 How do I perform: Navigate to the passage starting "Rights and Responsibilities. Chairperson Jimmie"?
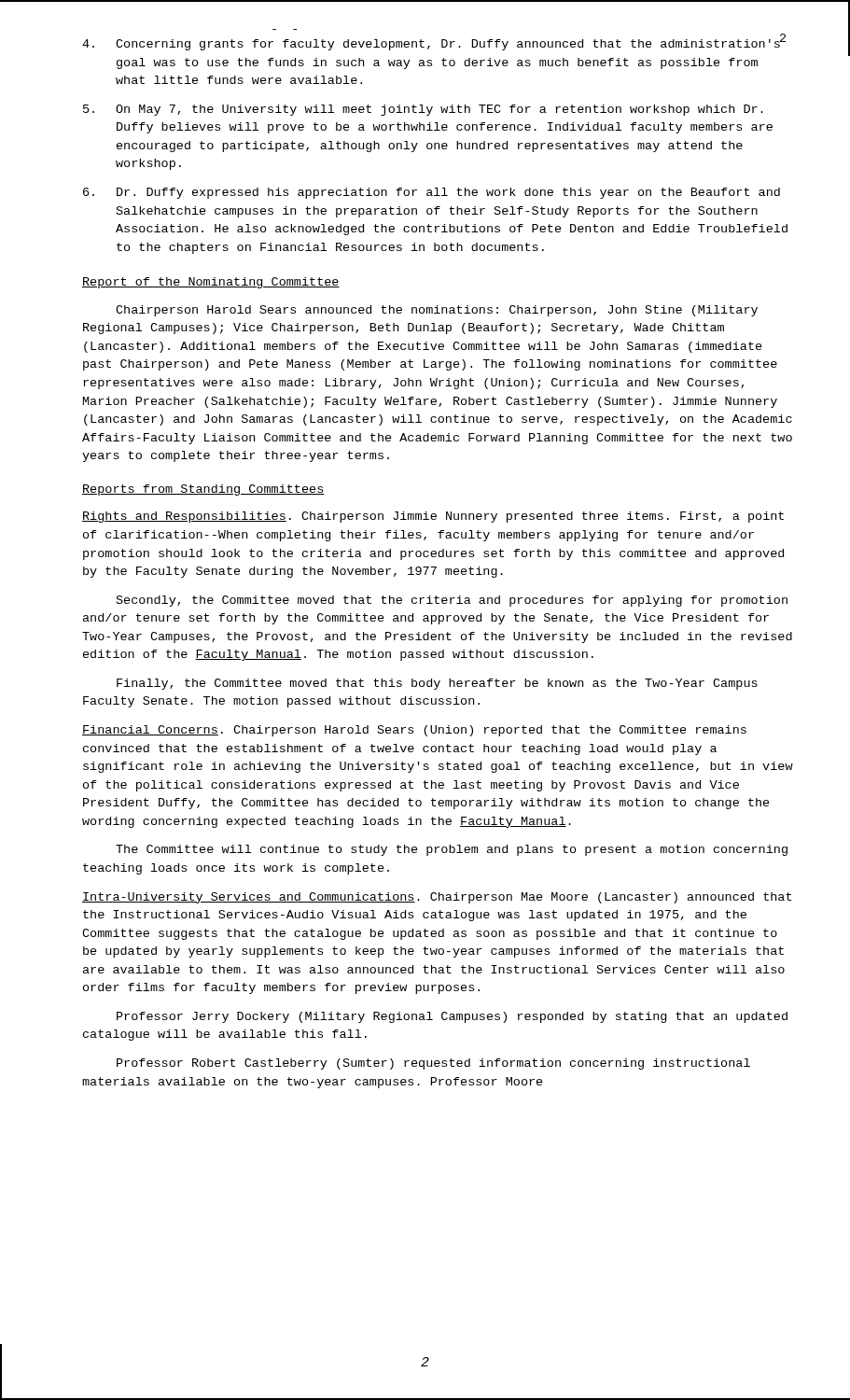438,545
